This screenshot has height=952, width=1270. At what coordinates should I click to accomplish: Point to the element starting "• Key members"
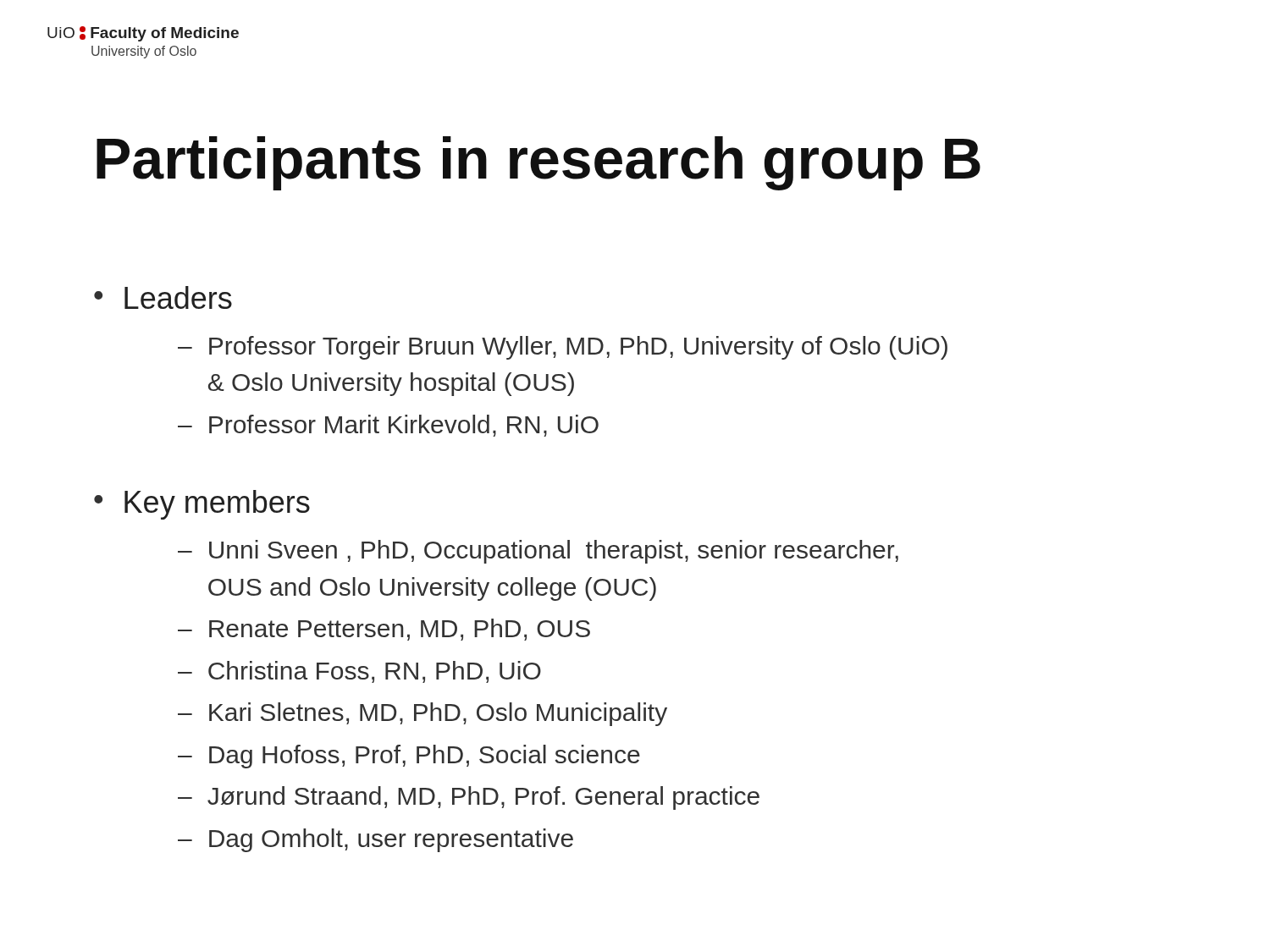(x=202, y=503)
